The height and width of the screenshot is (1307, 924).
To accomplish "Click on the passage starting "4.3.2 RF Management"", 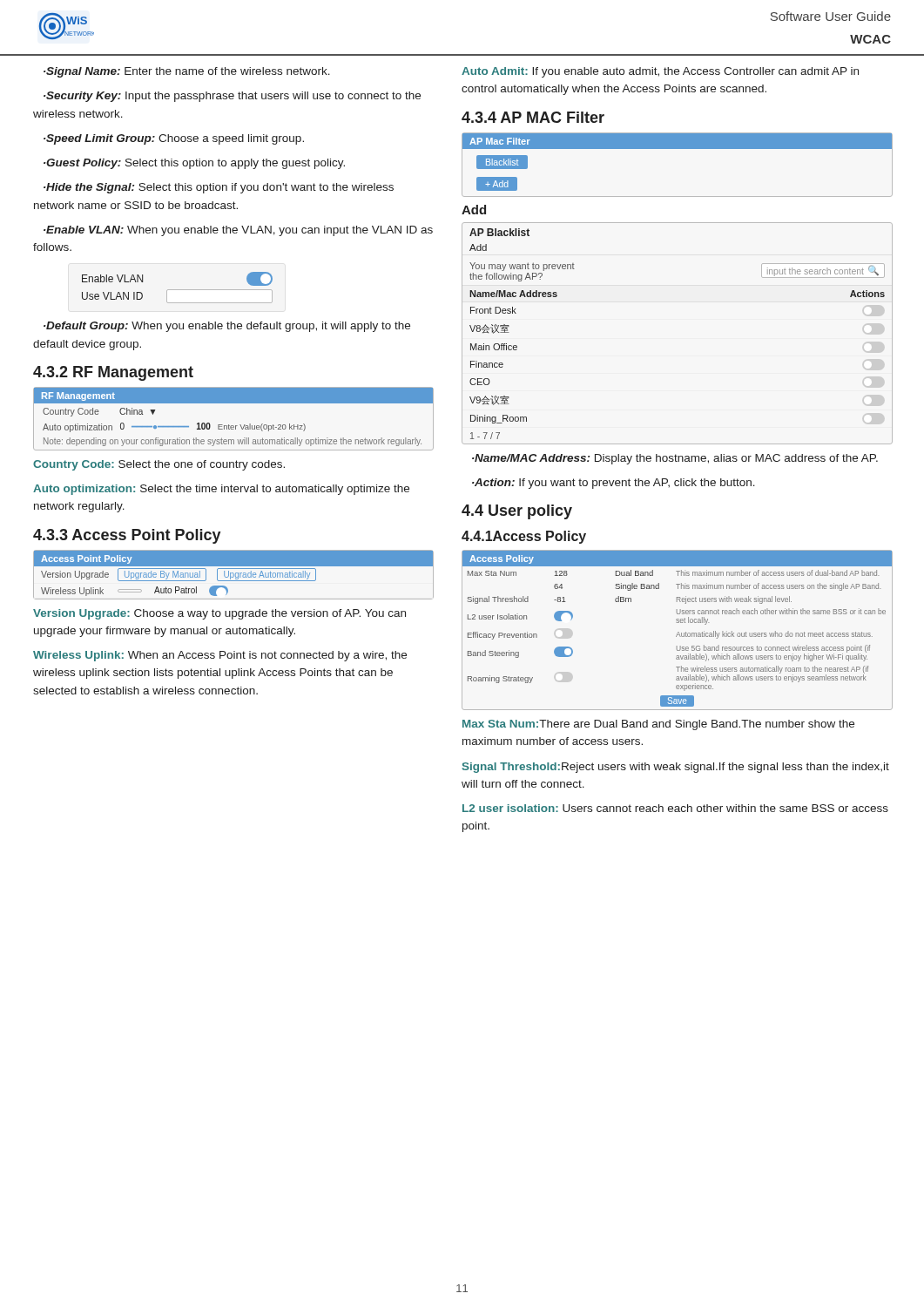I will (113, 372).
